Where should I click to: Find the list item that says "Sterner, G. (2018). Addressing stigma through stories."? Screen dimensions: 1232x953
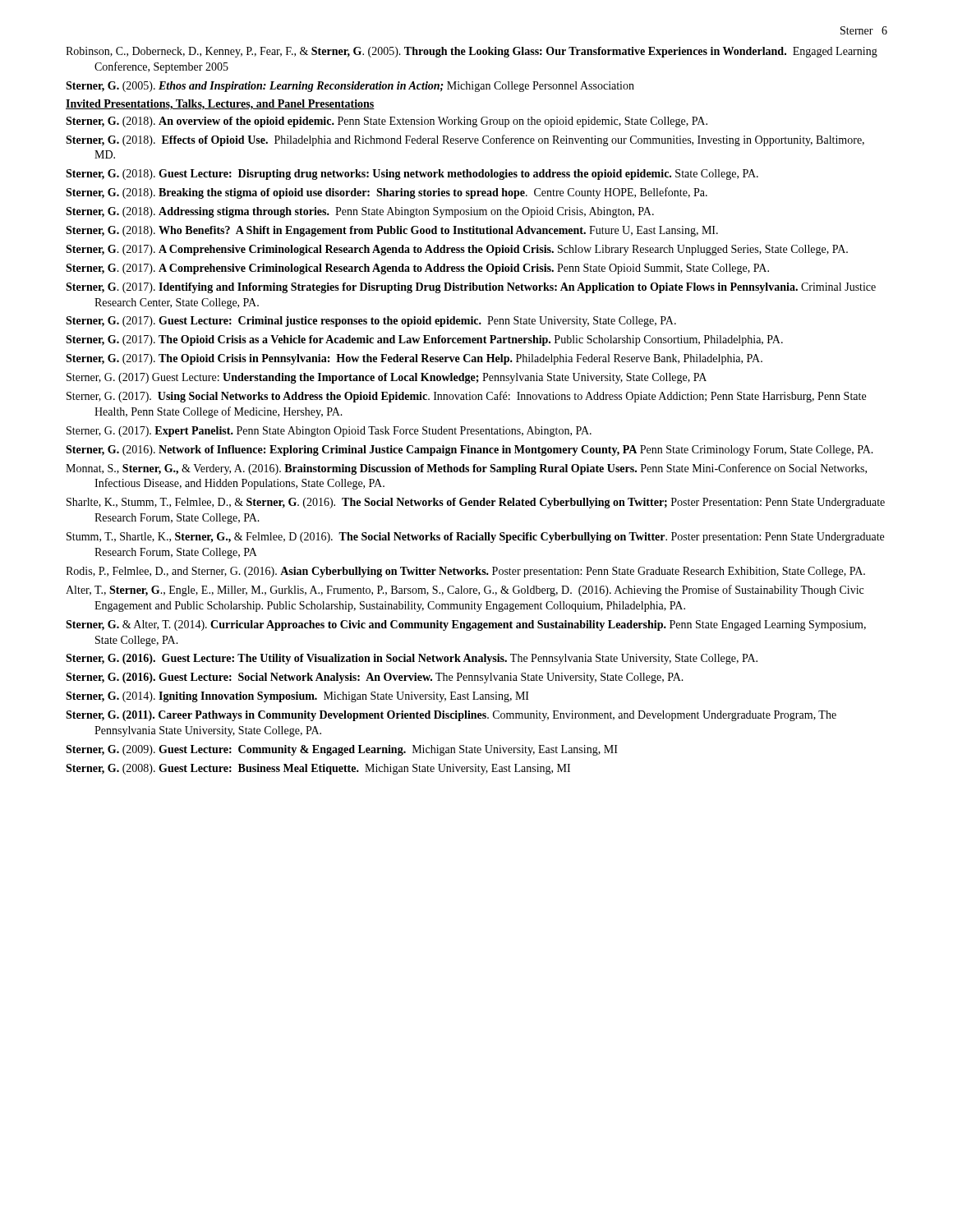point(360,212)
